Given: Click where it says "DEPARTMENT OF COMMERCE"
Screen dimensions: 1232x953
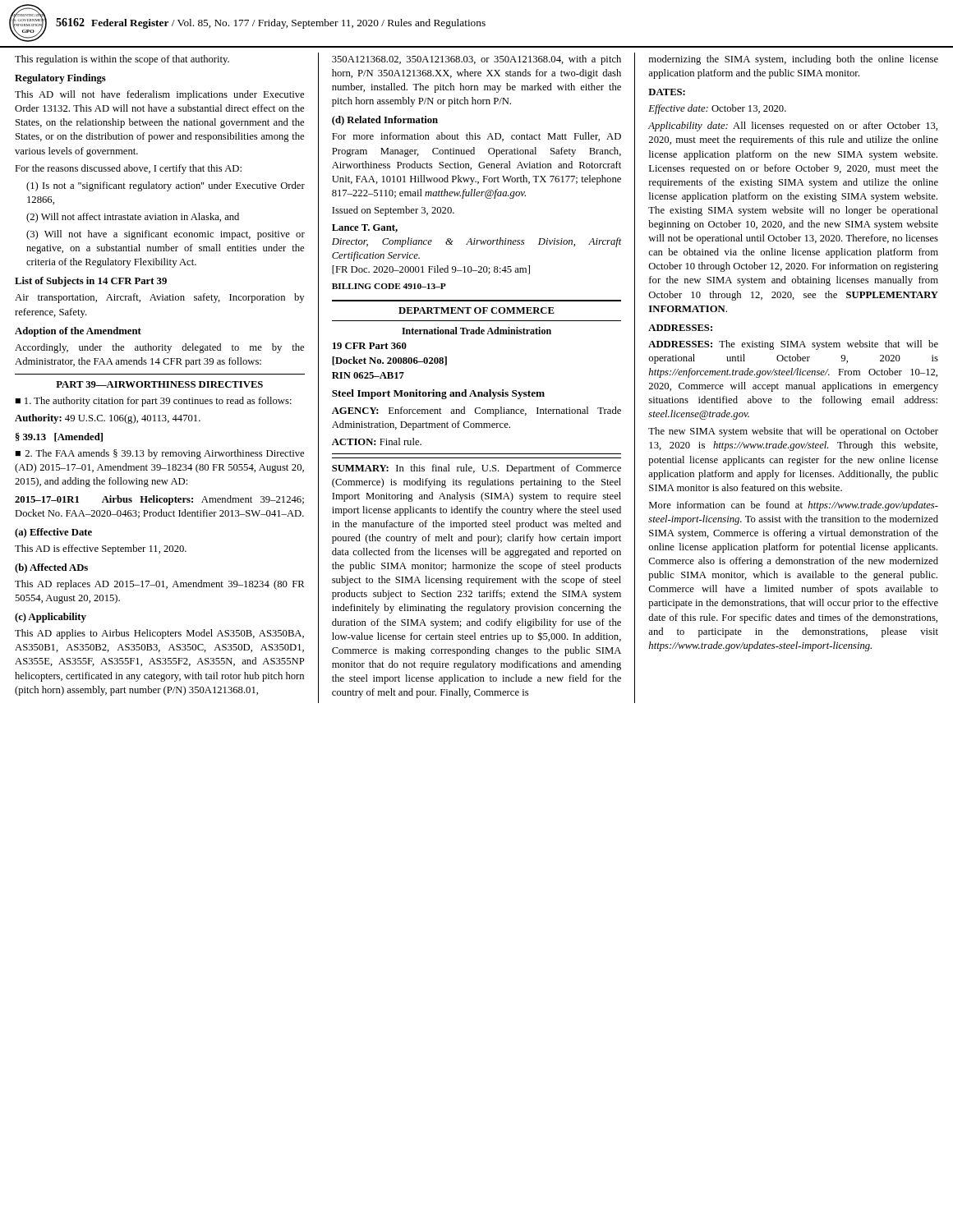Looking at the screenshot, I should click(x=476, y=310).
